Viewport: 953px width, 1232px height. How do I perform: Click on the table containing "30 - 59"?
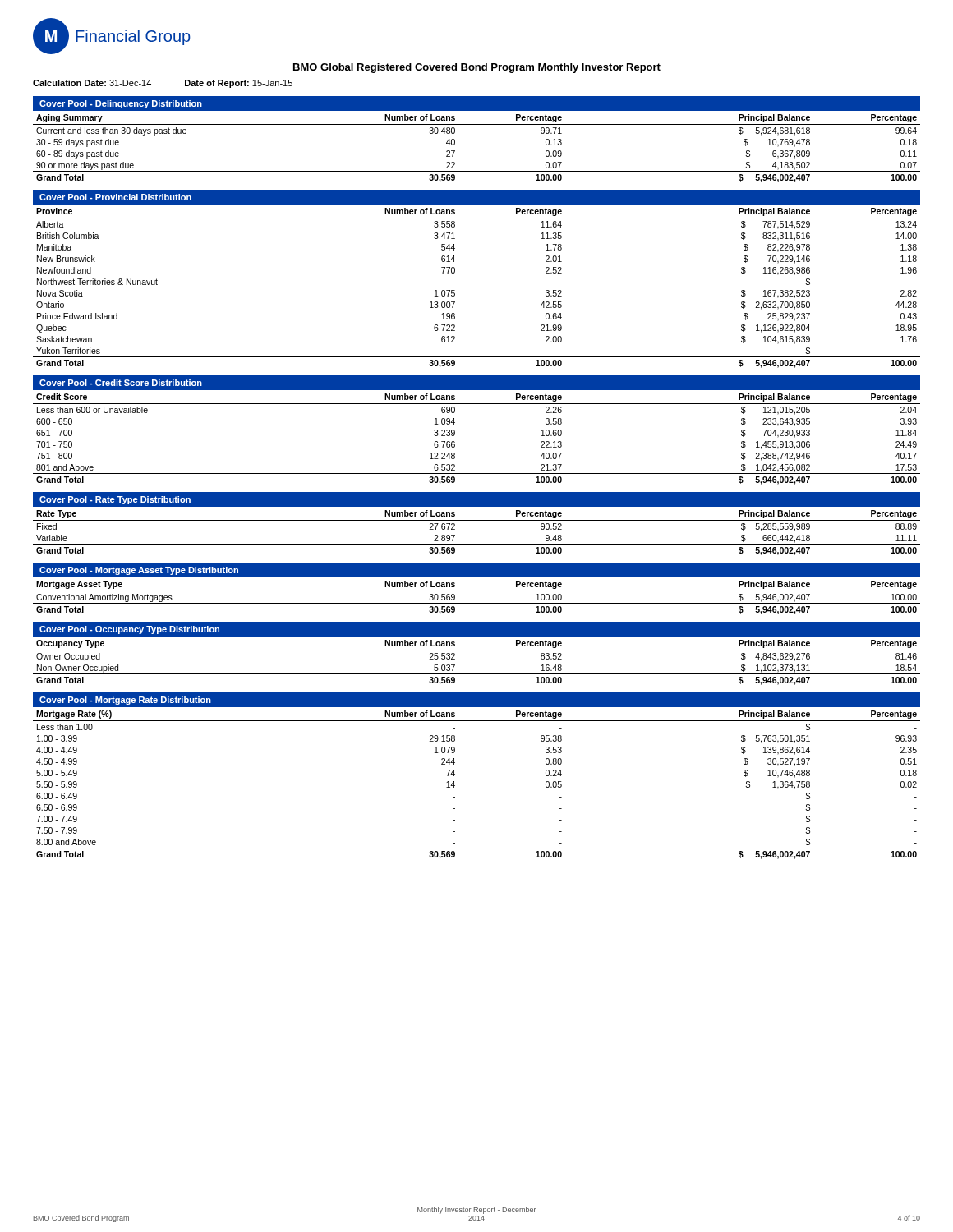tap(476, 147)
